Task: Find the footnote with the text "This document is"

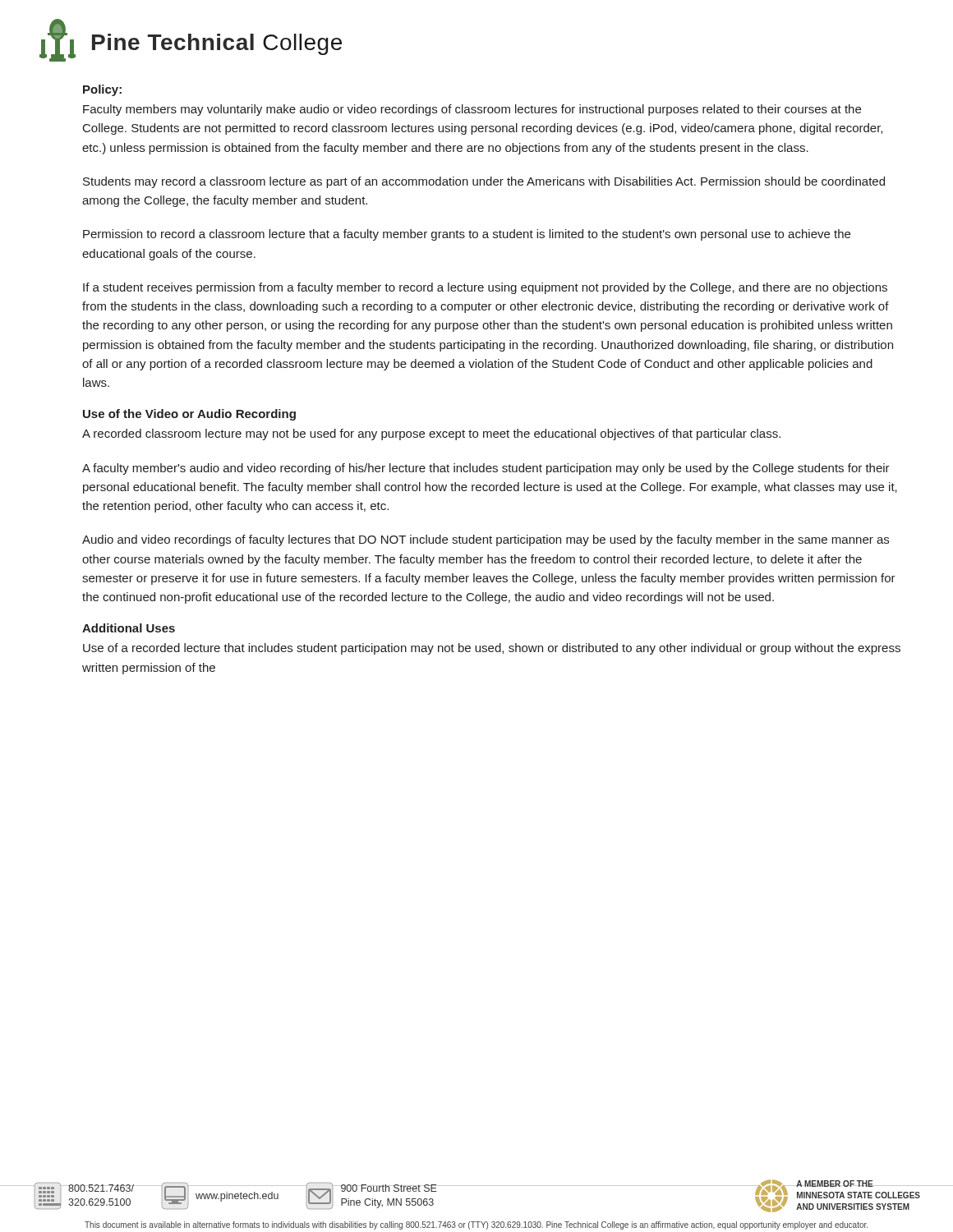Action: click(476, 1225)
